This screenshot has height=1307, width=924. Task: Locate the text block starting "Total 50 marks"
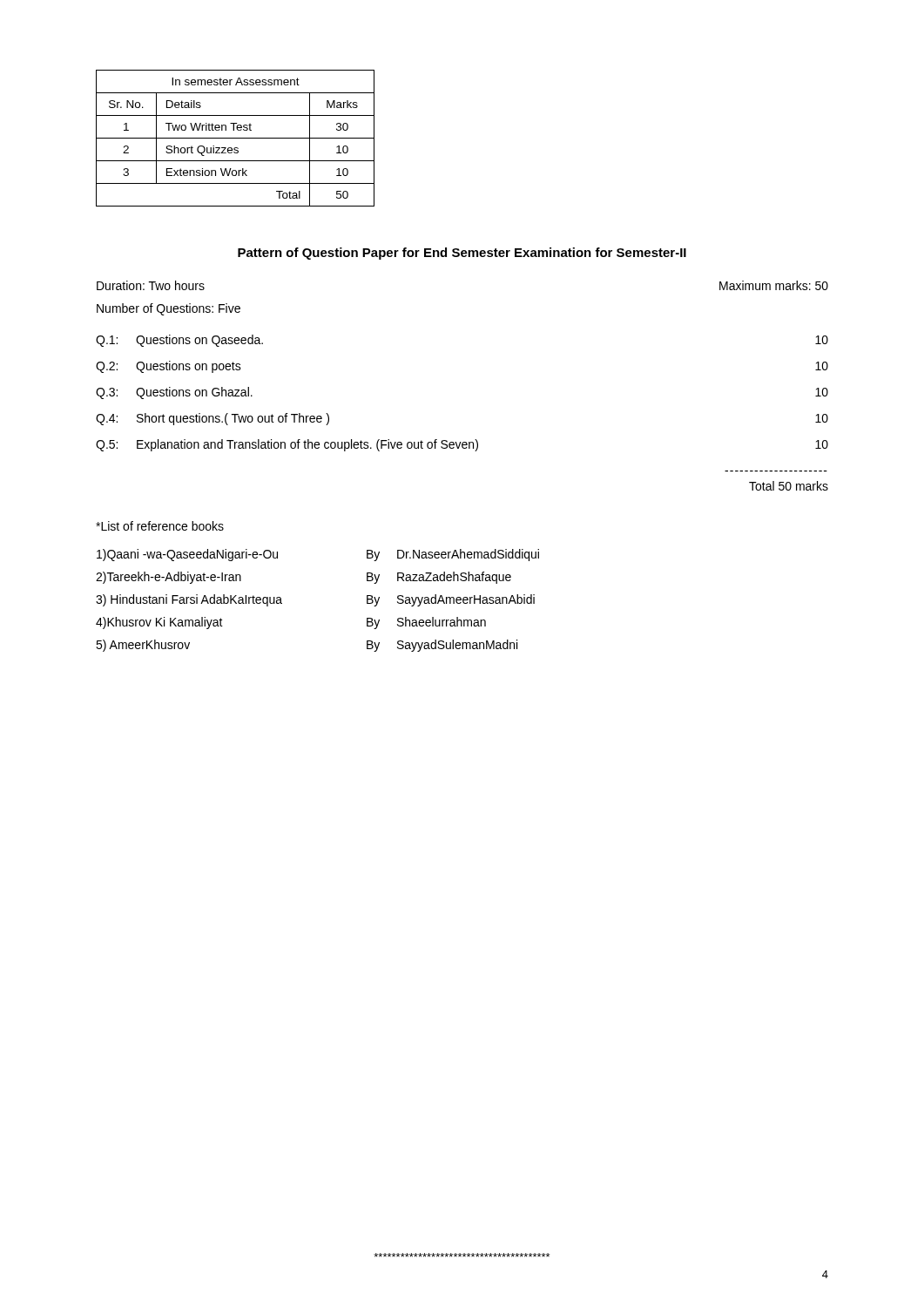click(x=789, y=486)
